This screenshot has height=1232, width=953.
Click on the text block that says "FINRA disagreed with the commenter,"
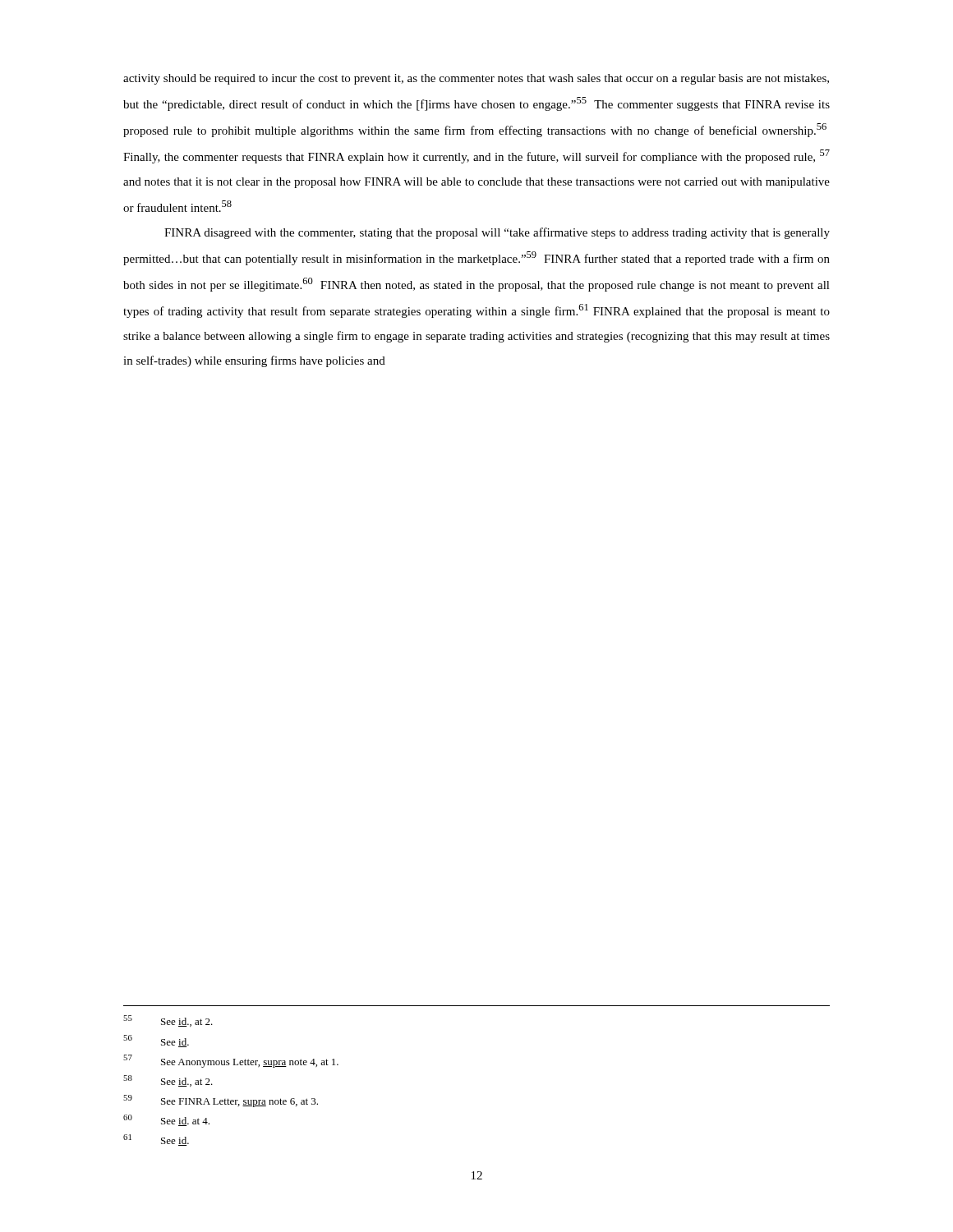[476, 296]
